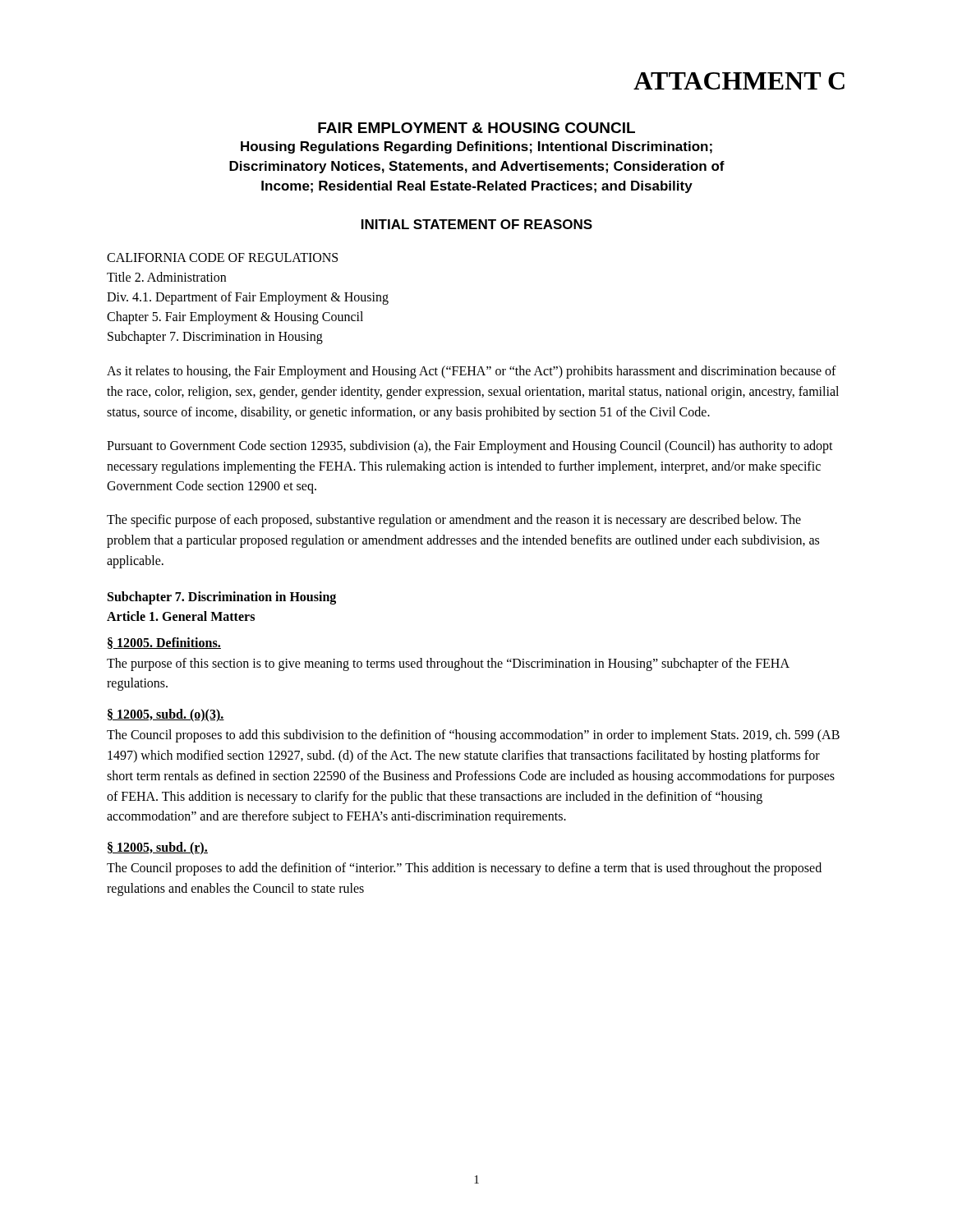Image resolution: width=953 pixels, height=1232 pixels.
Task: Find the passage starting "Subchapter 7. Discrimination in"
Action: pos(222,596)
